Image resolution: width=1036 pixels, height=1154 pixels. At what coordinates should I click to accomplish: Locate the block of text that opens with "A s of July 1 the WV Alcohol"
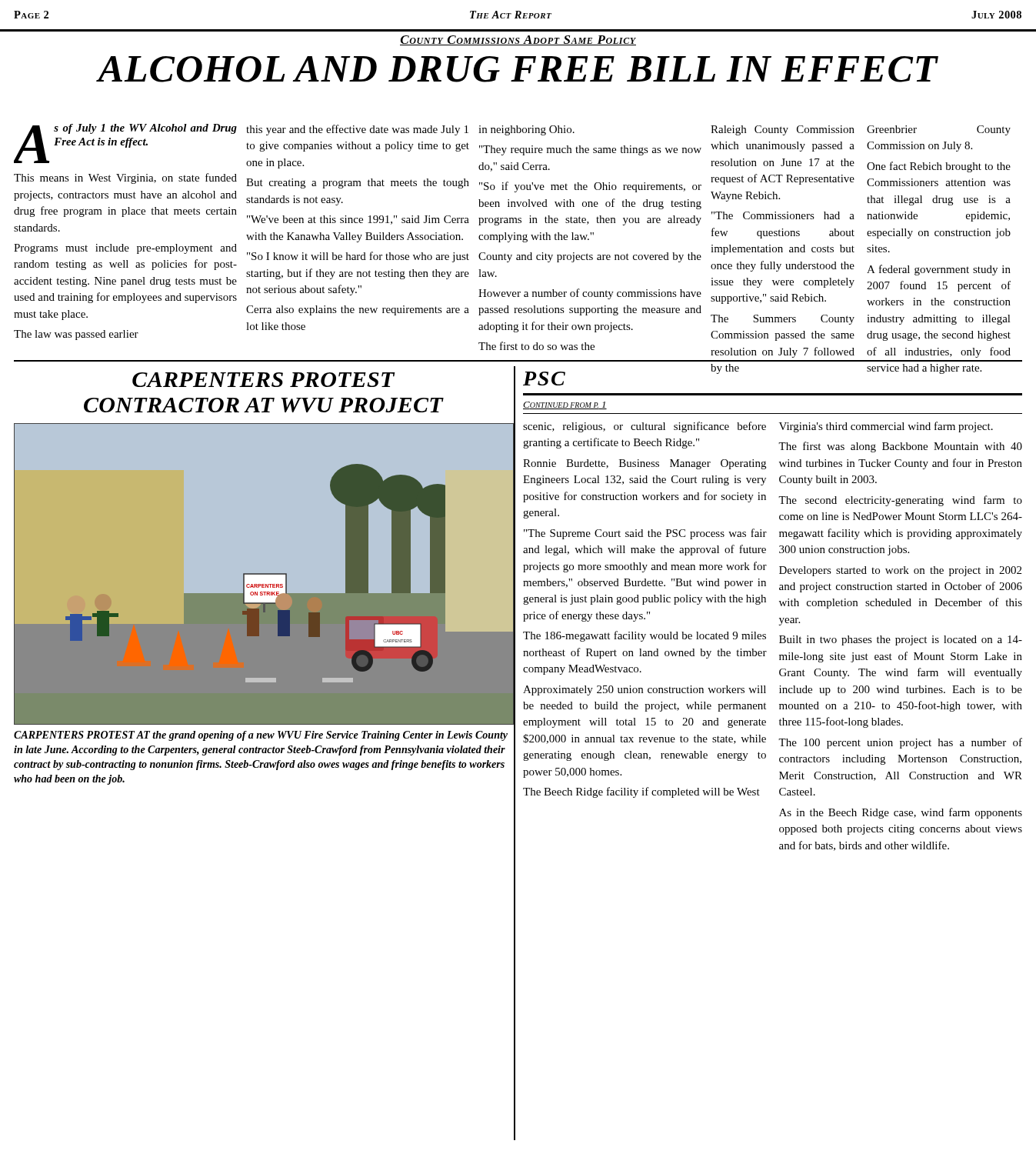(125, 143)
